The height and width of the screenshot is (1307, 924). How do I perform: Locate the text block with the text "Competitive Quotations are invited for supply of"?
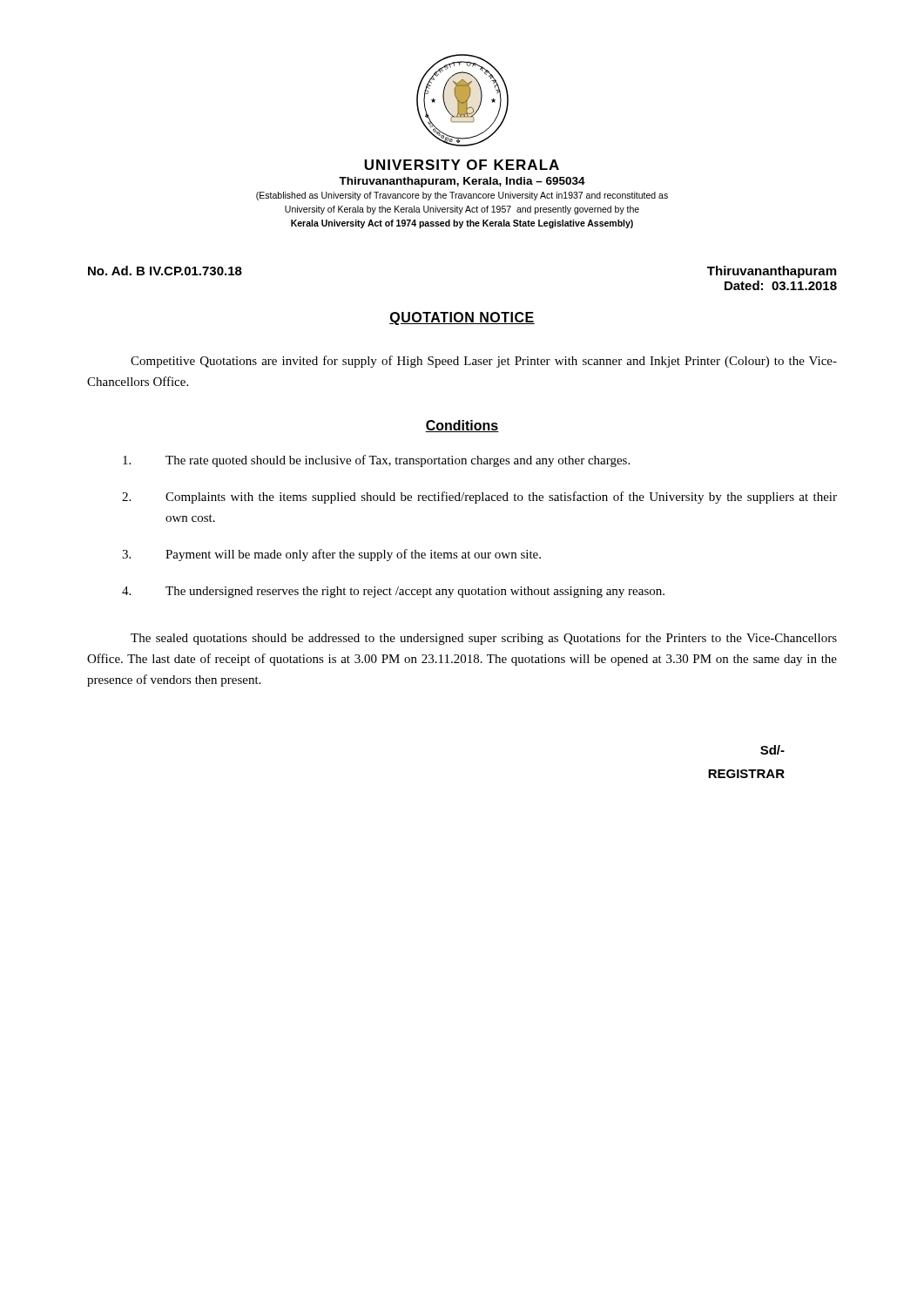pos(462,371)
